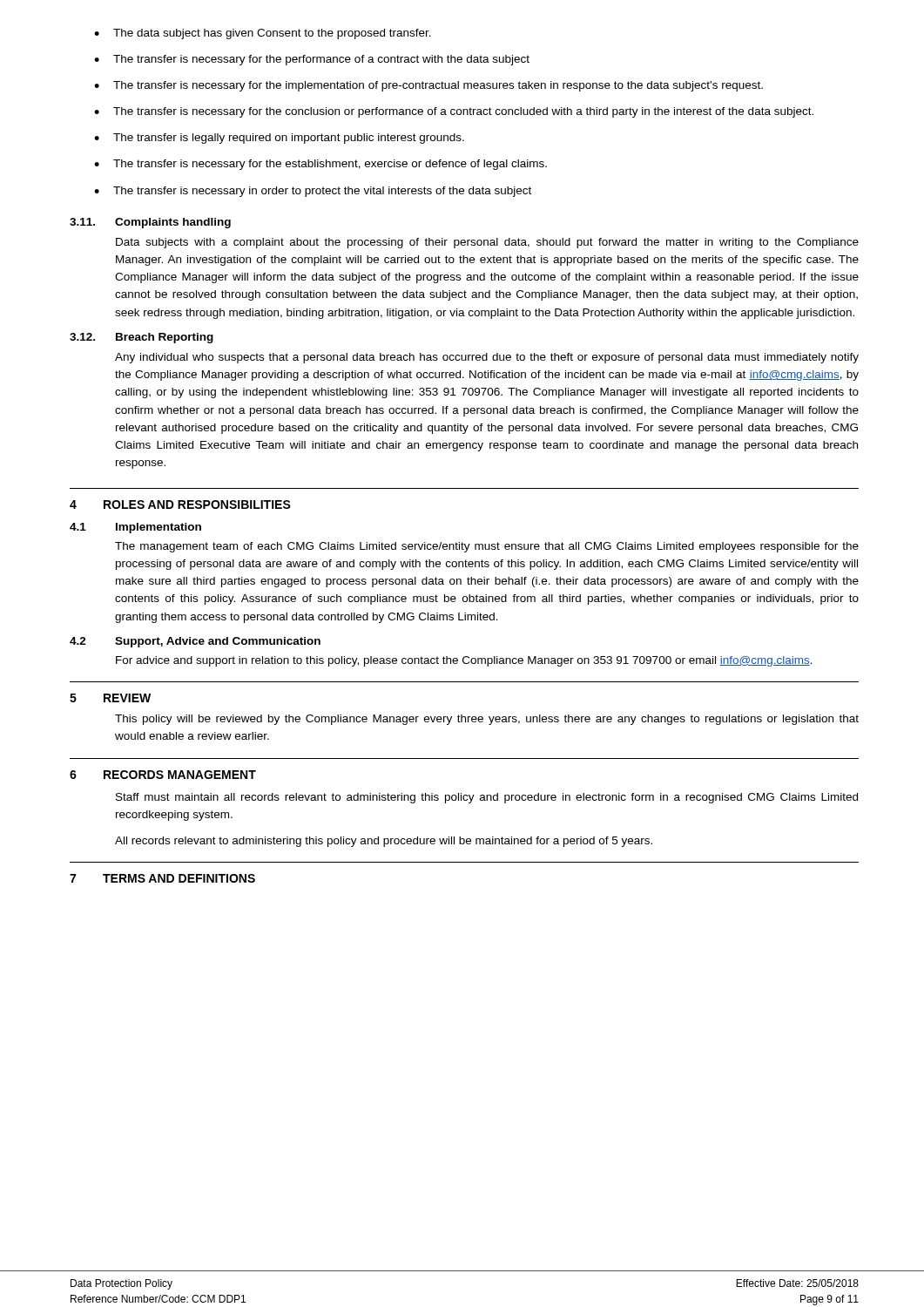
Task: Find the list item that reads "• The data subject has given Consent"
Action: coord(263,34)
